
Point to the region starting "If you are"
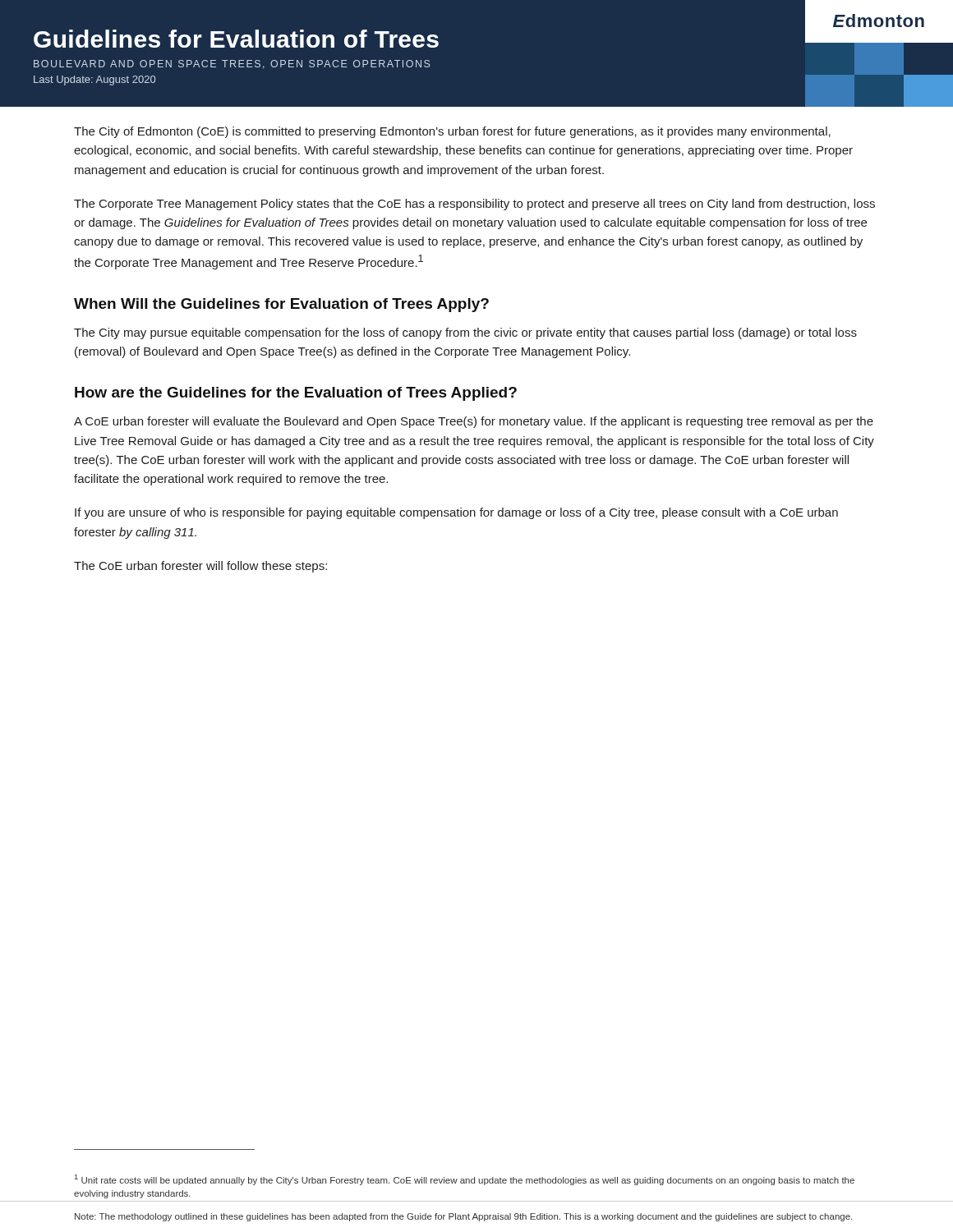[456, 522]
